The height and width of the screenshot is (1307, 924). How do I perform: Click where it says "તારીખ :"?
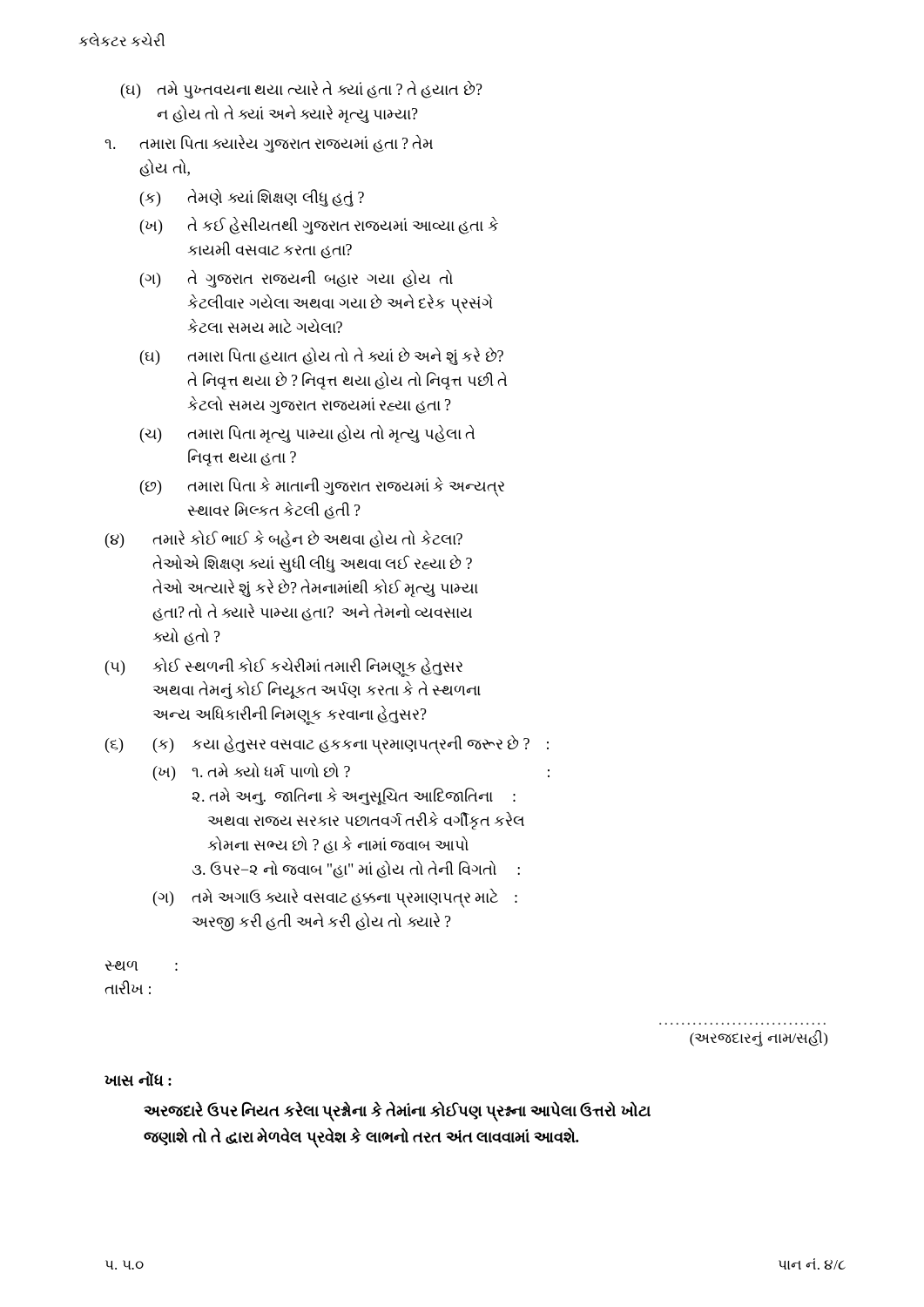tap(139, 990)
